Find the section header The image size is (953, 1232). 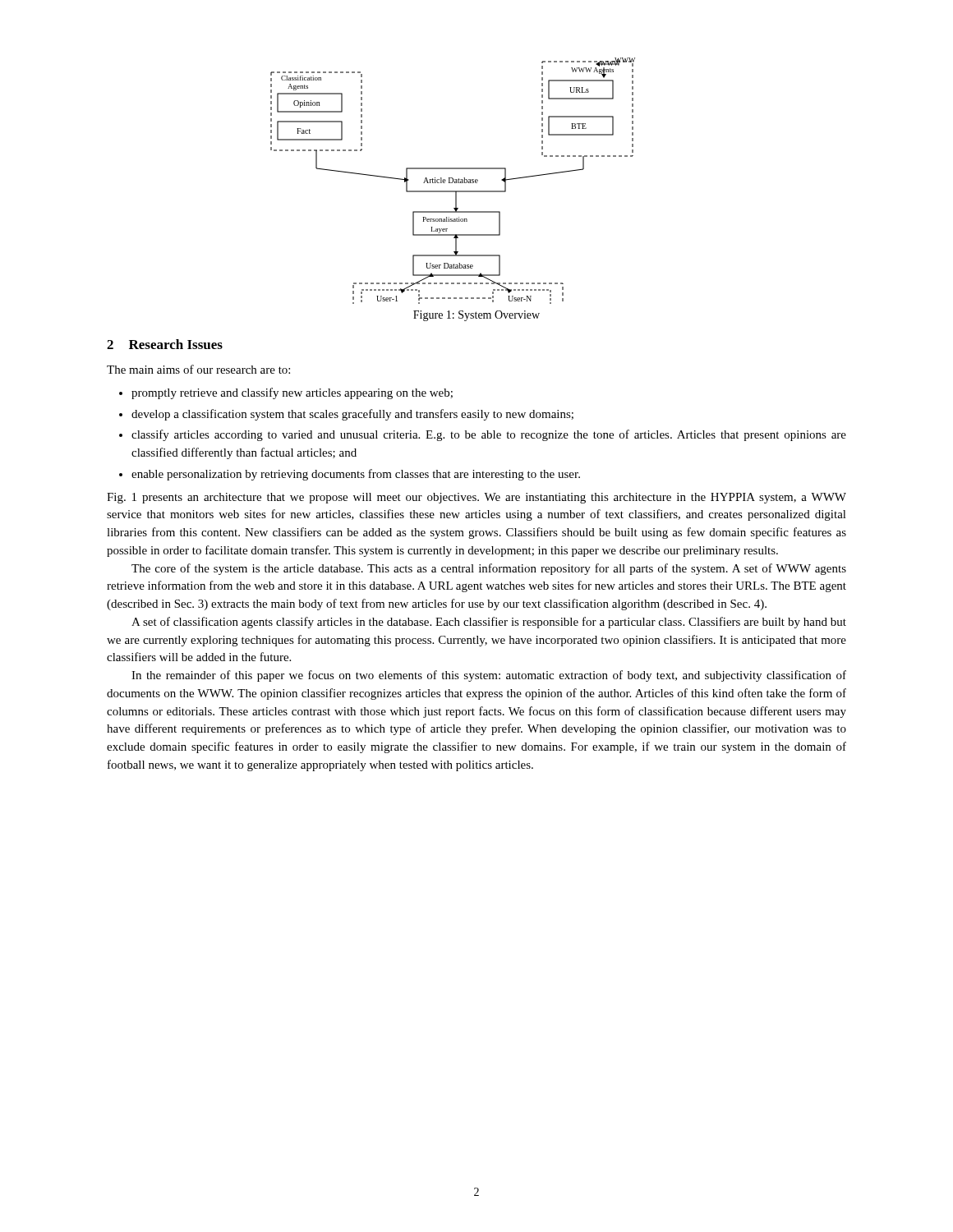pos(165,345)
